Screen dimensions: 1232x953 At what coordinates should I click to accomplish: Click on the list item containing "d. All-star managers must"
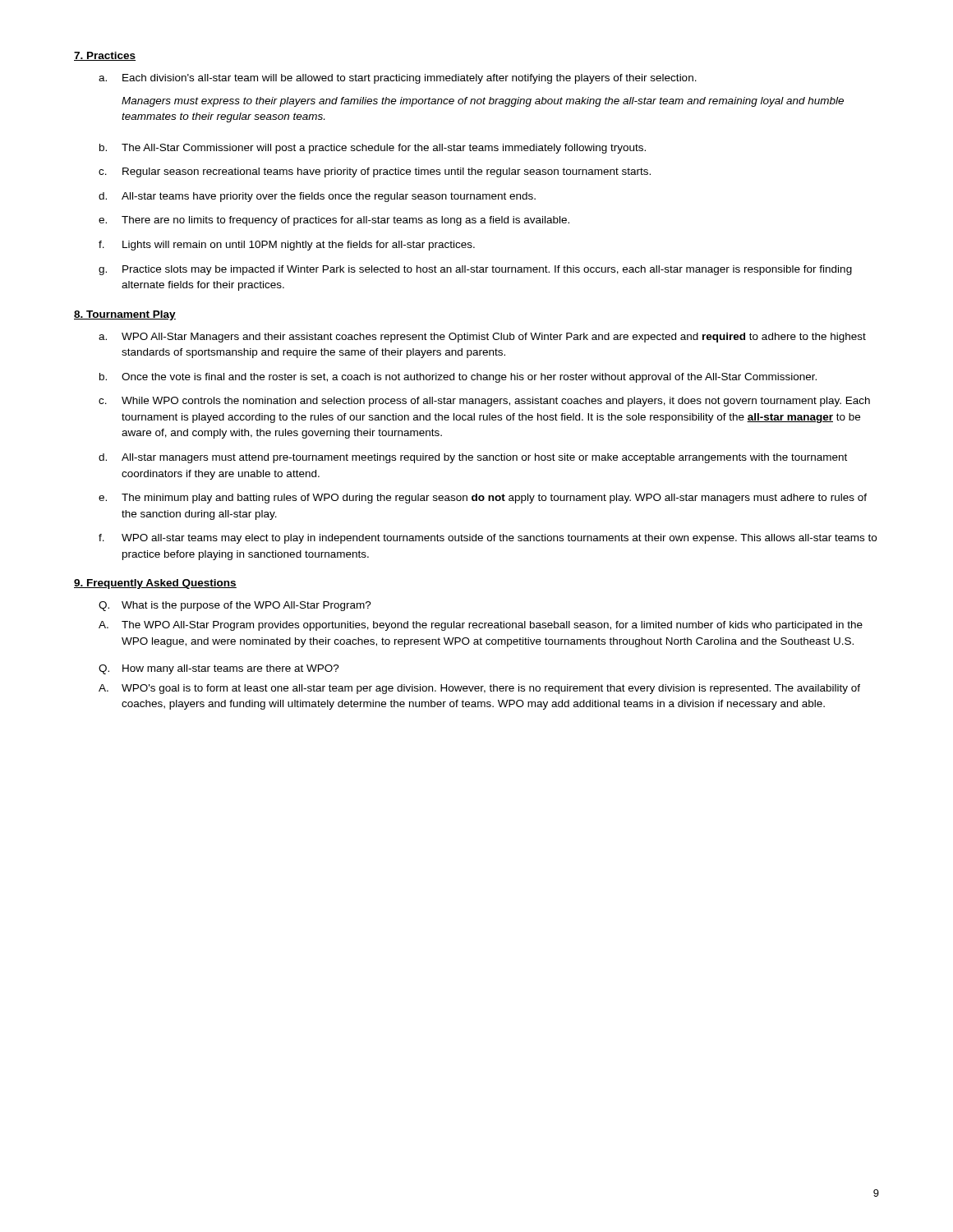489,465
